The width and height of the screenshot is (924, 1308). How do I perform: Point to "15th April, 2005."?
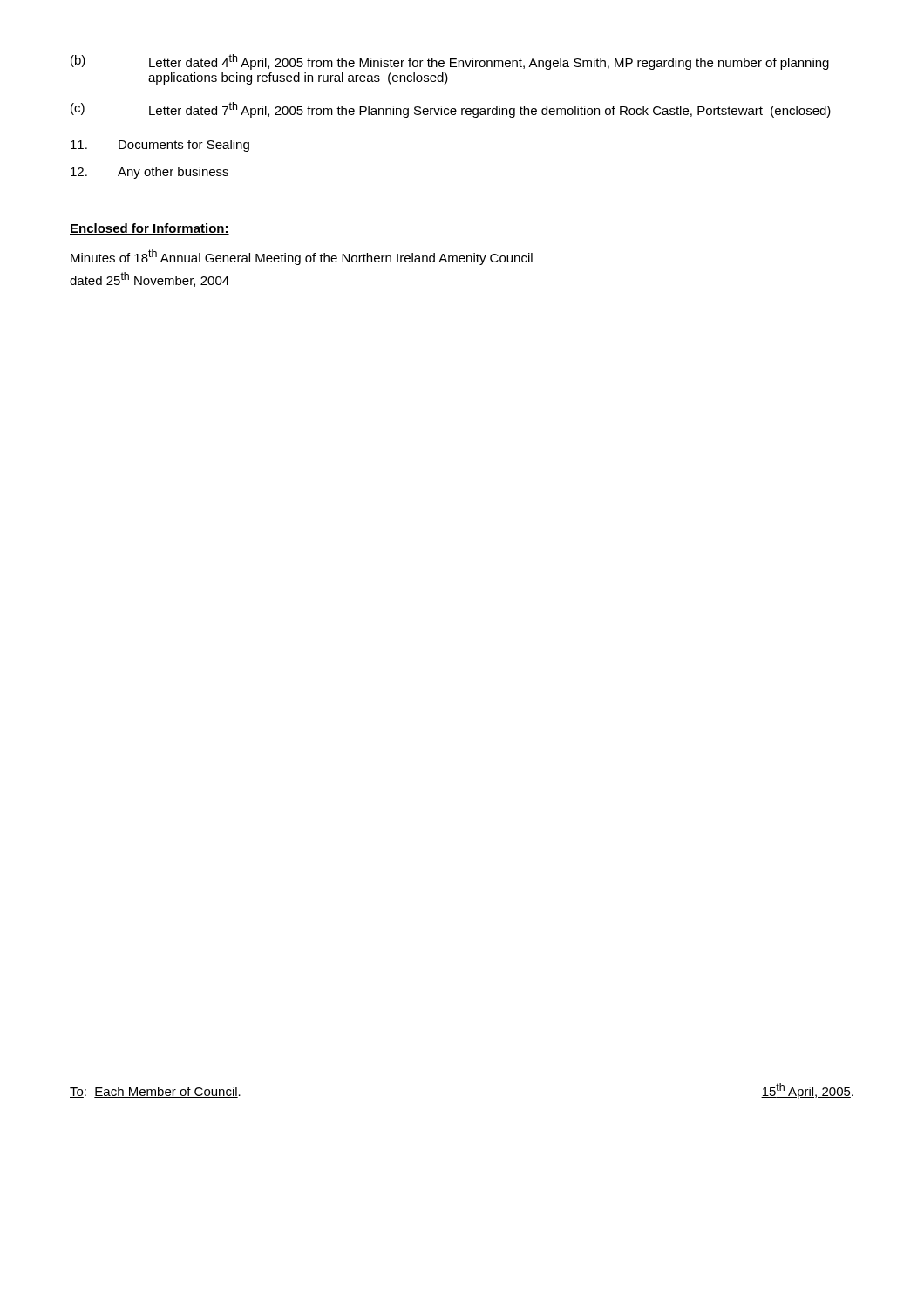(808, 1090)
